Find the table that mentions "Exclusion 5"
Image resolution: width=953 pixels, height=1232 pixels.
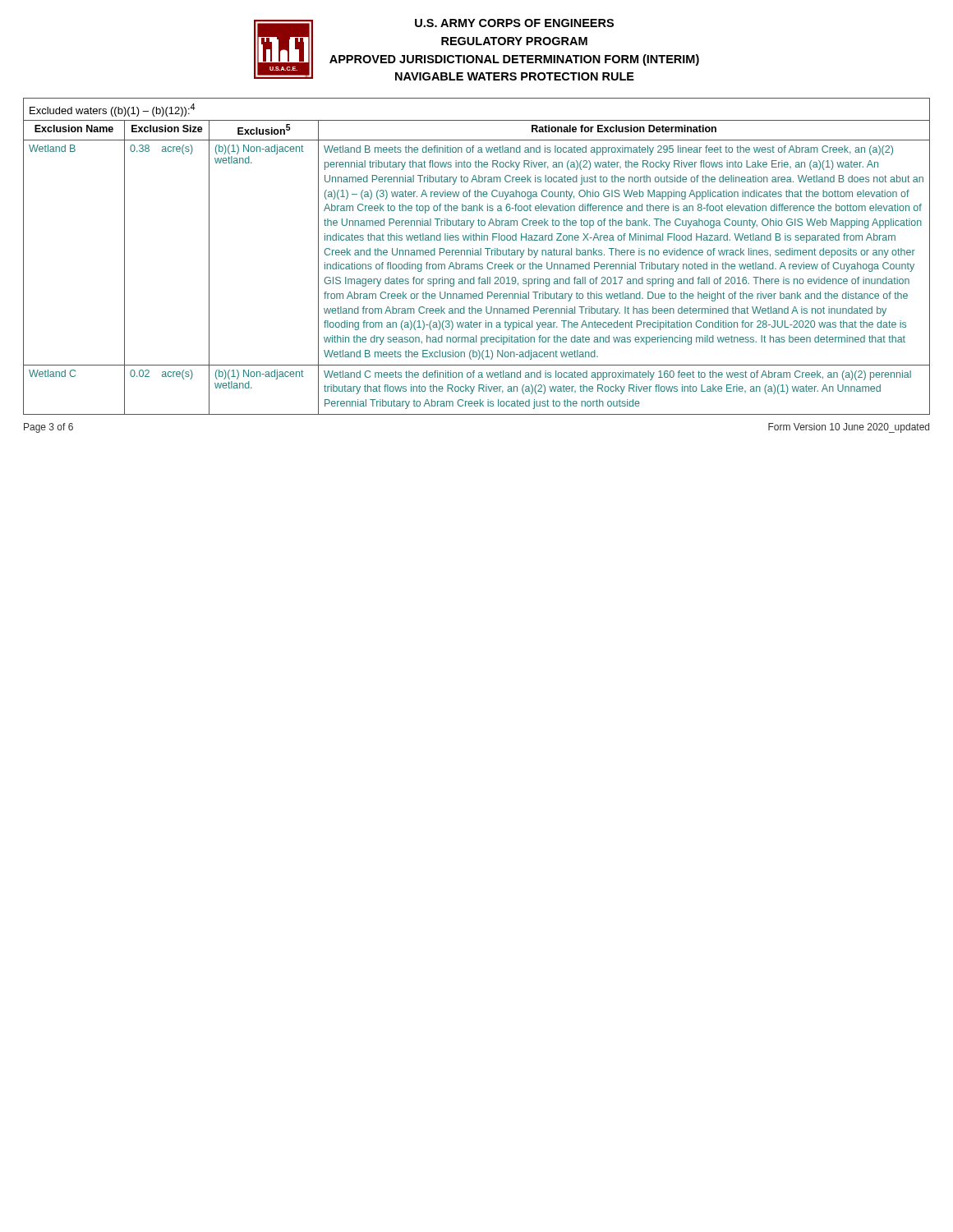(x=476, y=256)
